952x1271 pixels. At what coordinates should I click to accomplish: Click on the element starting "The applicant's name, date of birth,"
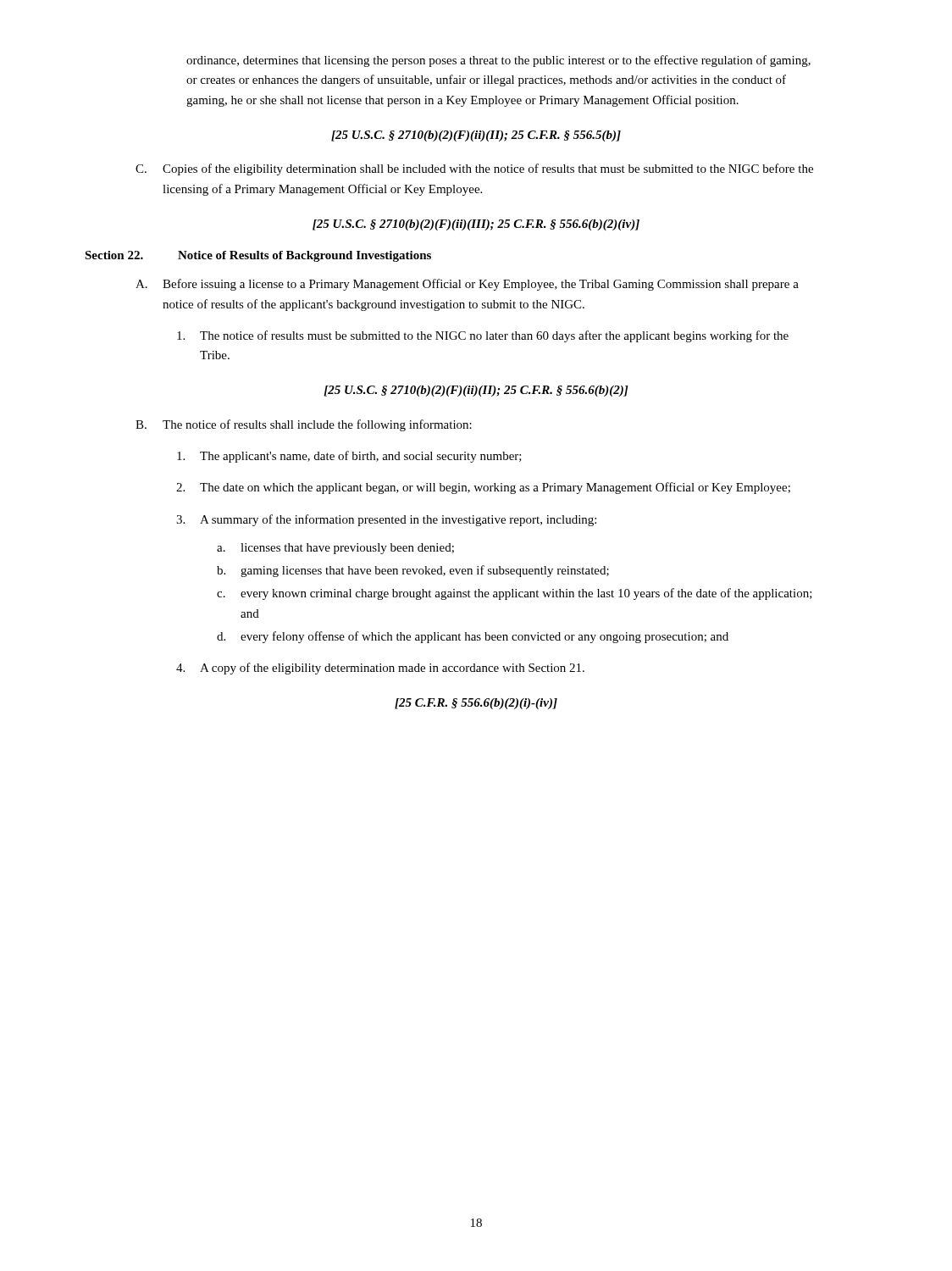click(x=496, y=456)
